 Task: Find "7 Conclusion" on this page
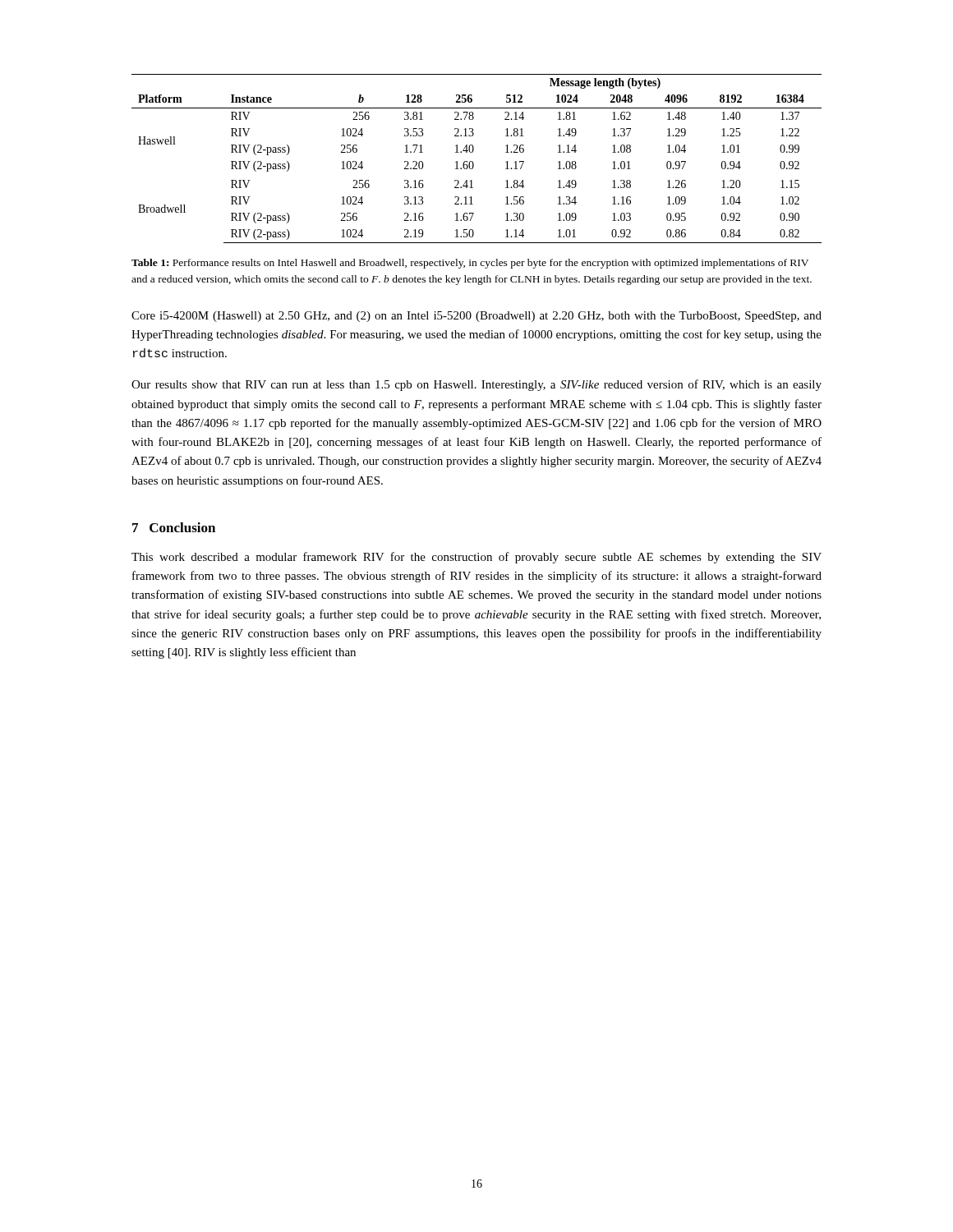[x=174, y=527]
